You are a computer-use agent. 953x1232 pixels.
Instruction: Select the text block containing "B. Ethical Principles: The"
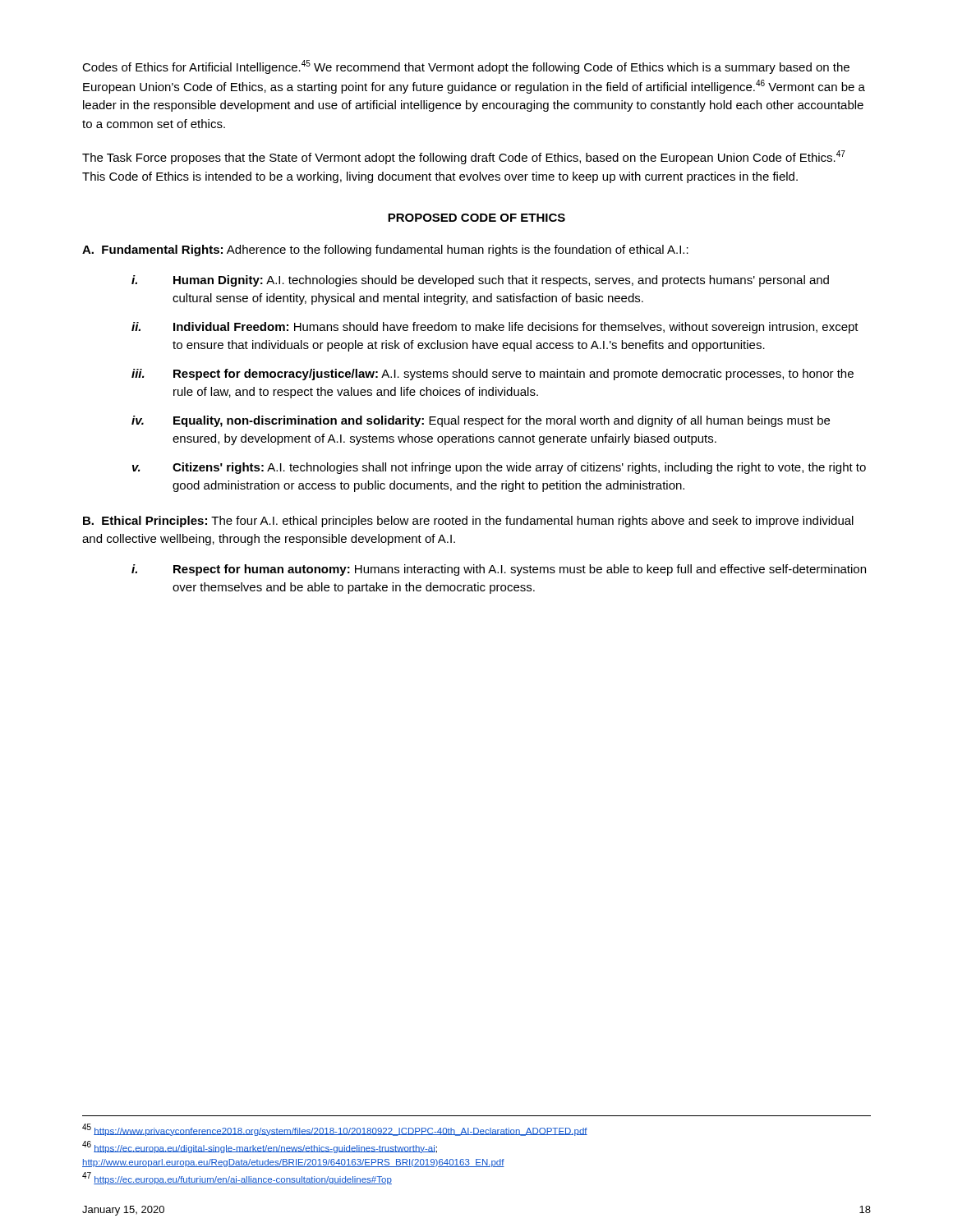tap(468, 529)
